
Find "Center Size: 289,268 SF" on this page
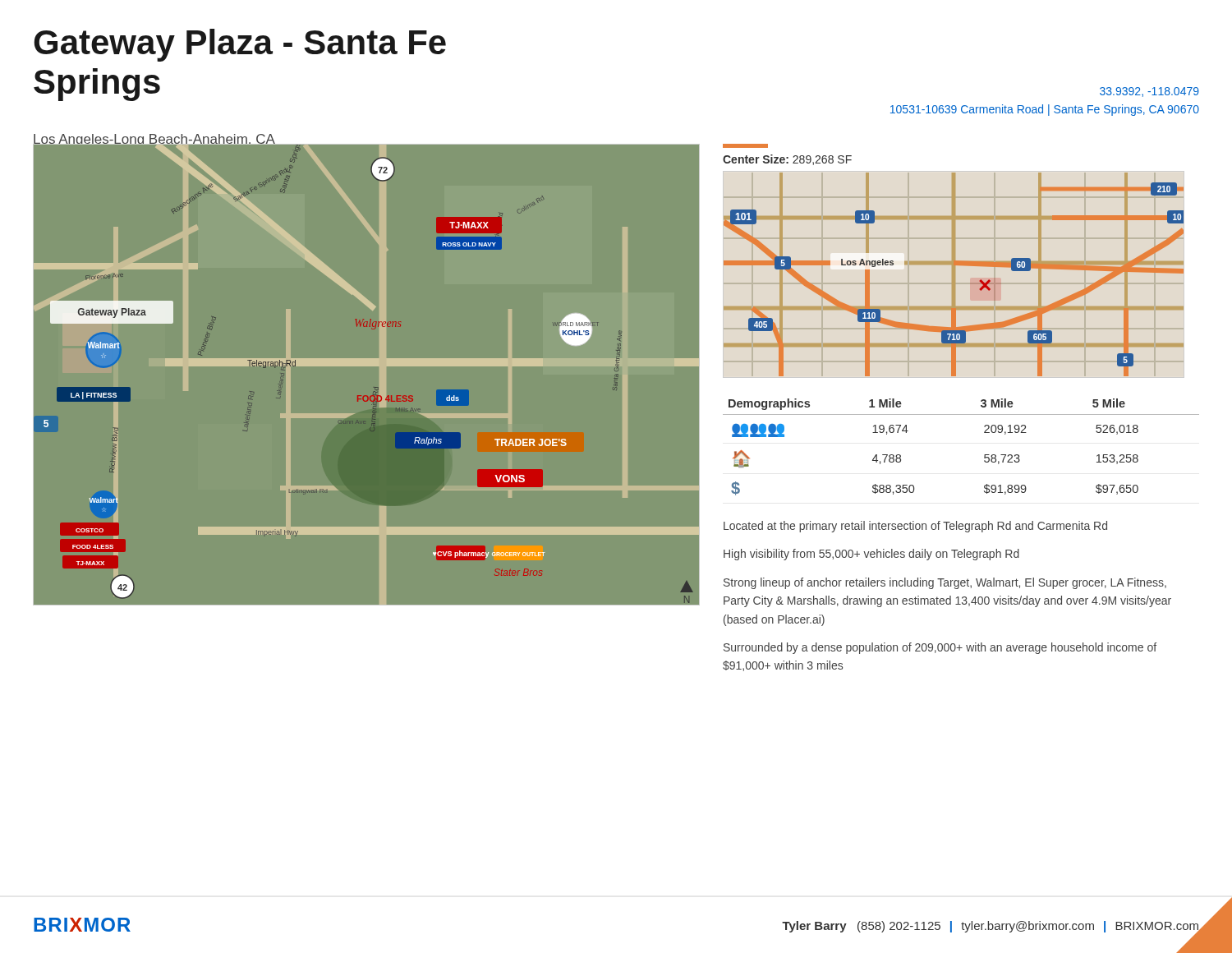pyautogui.click(x=787, y=159)
